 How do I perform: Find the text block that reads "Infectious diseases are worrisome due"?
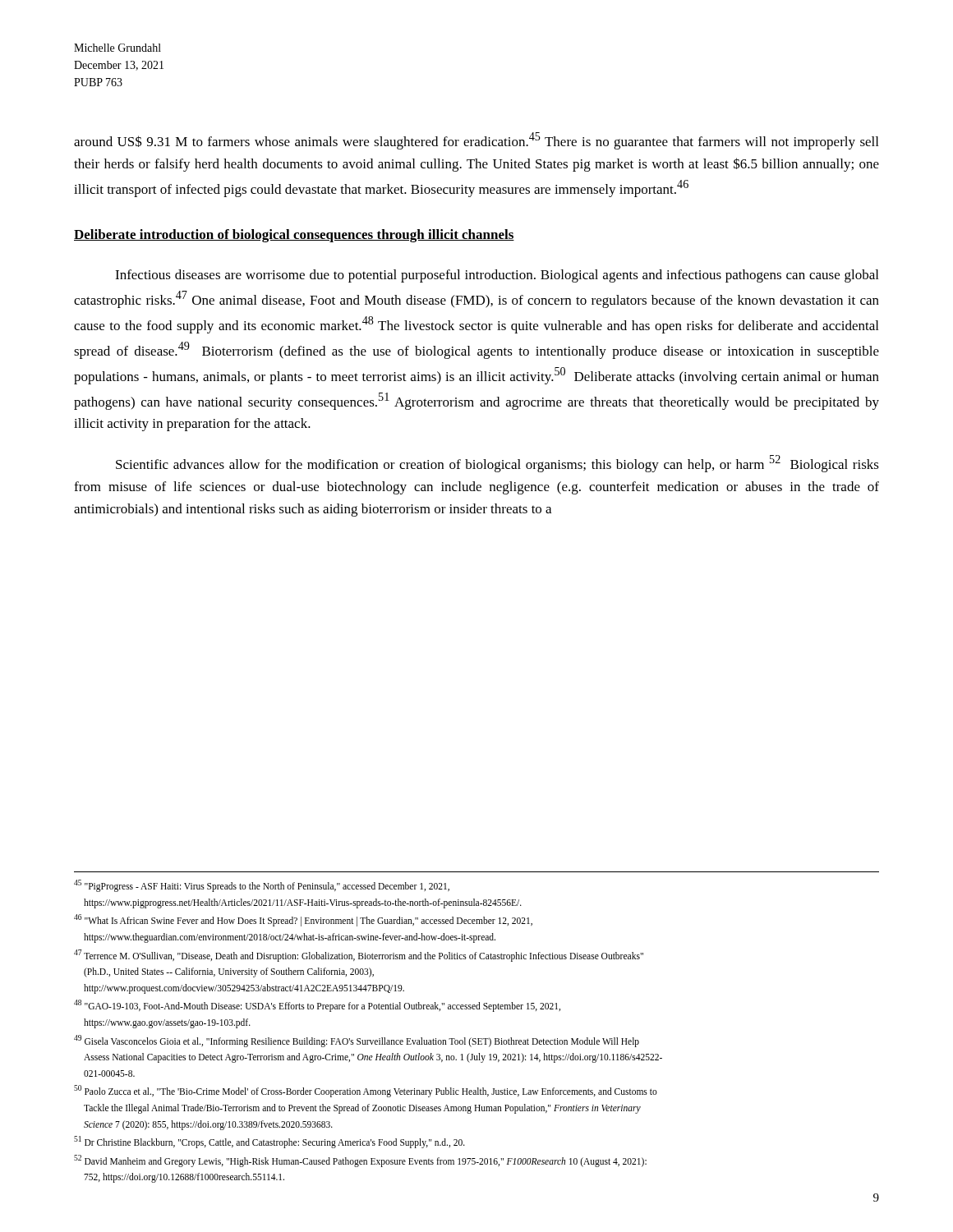pyautogui.click(x=476, y=349)
